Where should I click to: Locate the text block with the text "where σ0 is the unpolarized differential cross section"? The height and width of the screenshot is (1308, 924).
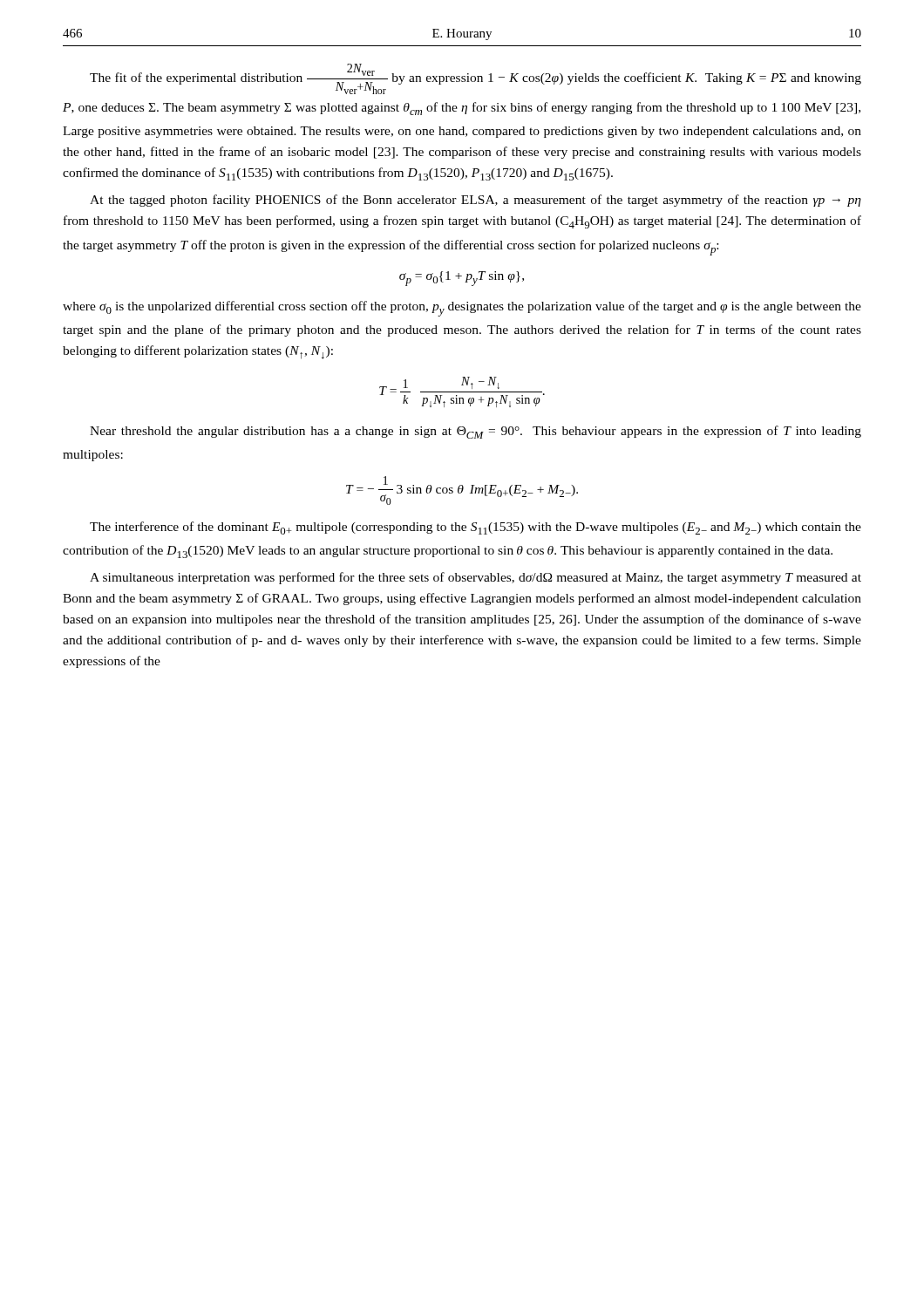point(462,330)
